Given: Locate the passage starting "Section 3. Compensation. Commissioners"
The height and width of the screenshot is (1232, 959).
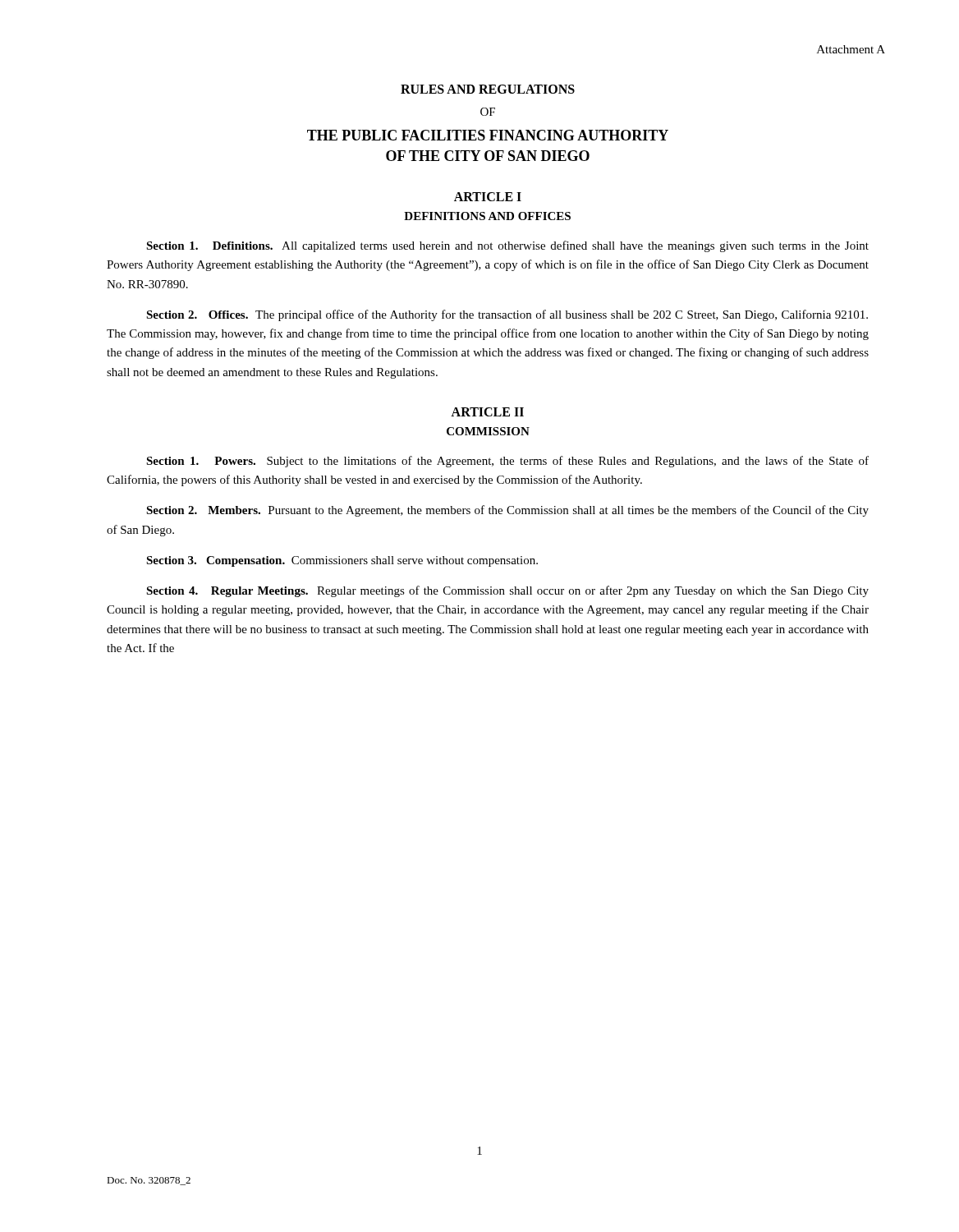Looking at the screenshot, I should pos(342,560).
